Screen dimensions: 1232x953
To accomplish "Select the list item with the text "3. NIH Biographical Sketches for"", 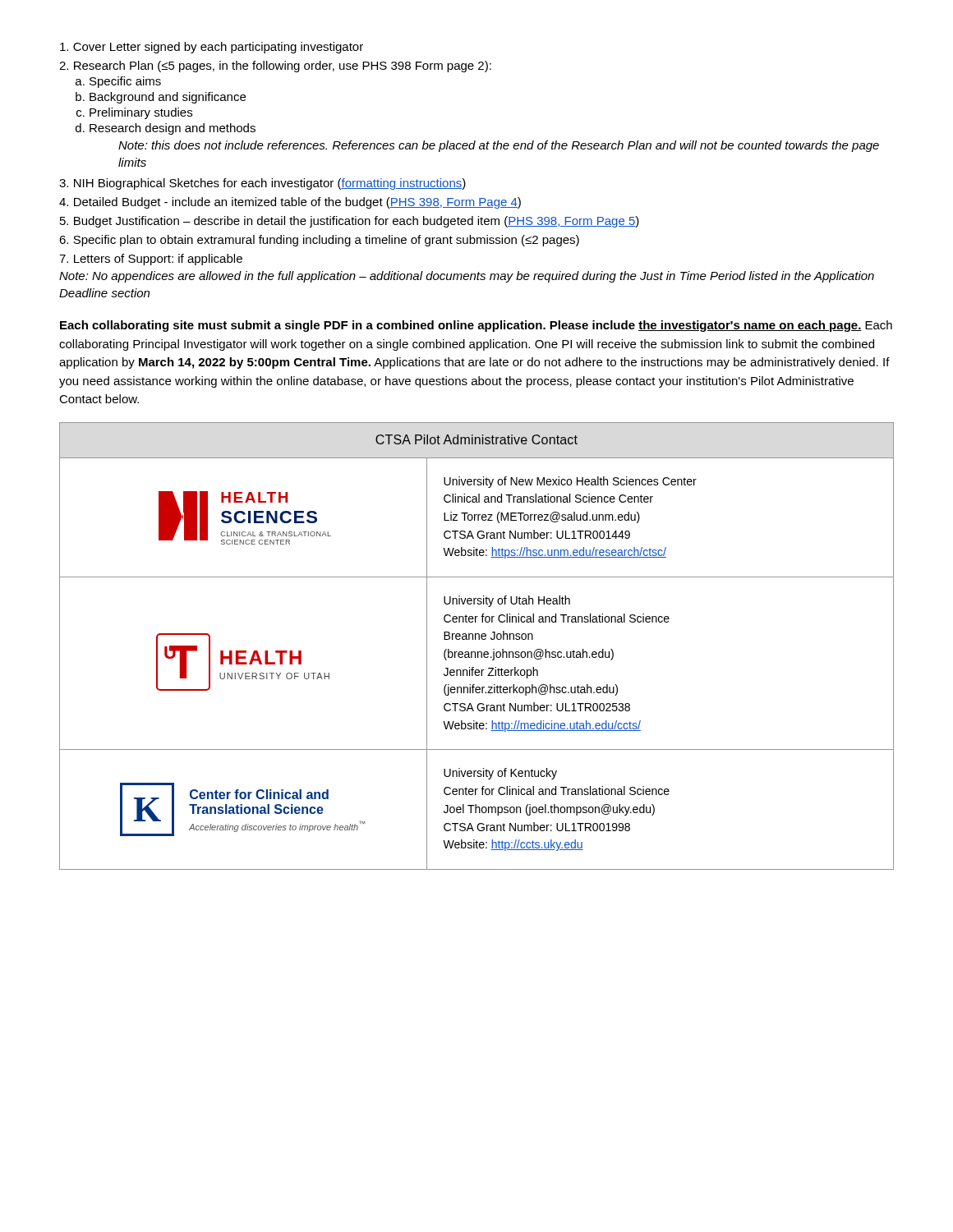I will [x=263, y=183].
